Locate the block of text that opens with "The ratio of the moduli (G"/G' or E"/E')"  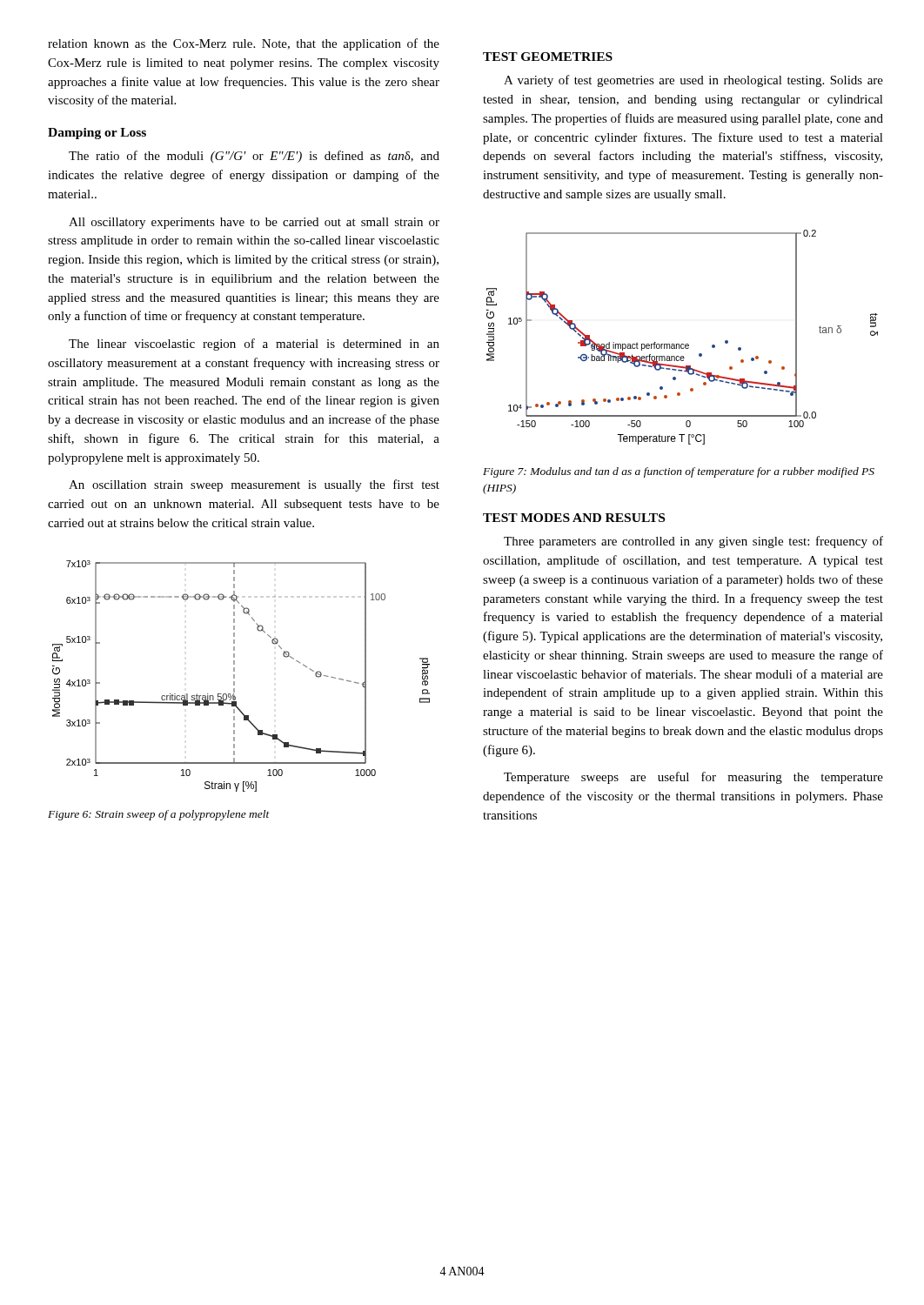244,340
